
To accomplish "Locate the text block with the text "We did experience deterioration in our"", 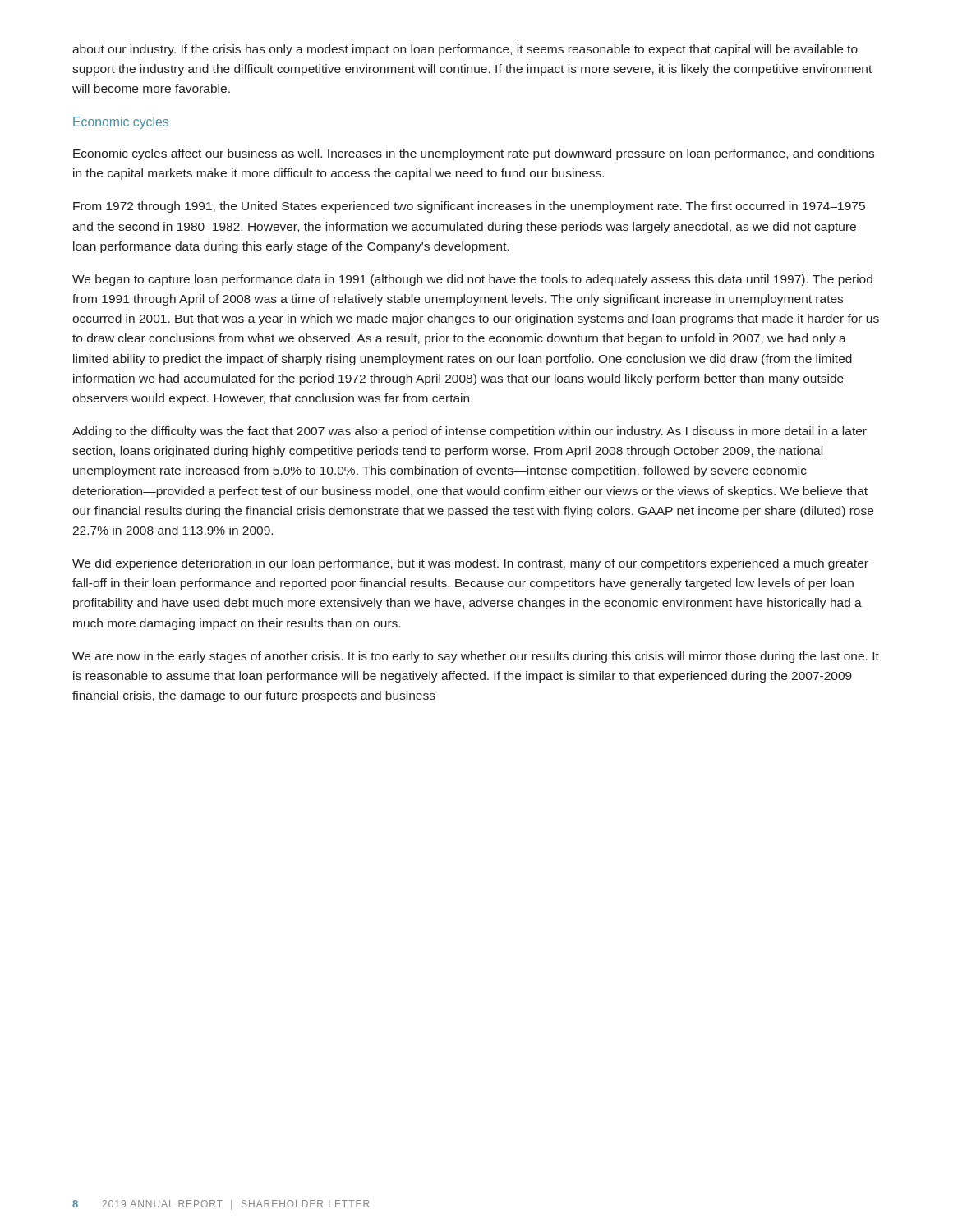I will point(470,593).
